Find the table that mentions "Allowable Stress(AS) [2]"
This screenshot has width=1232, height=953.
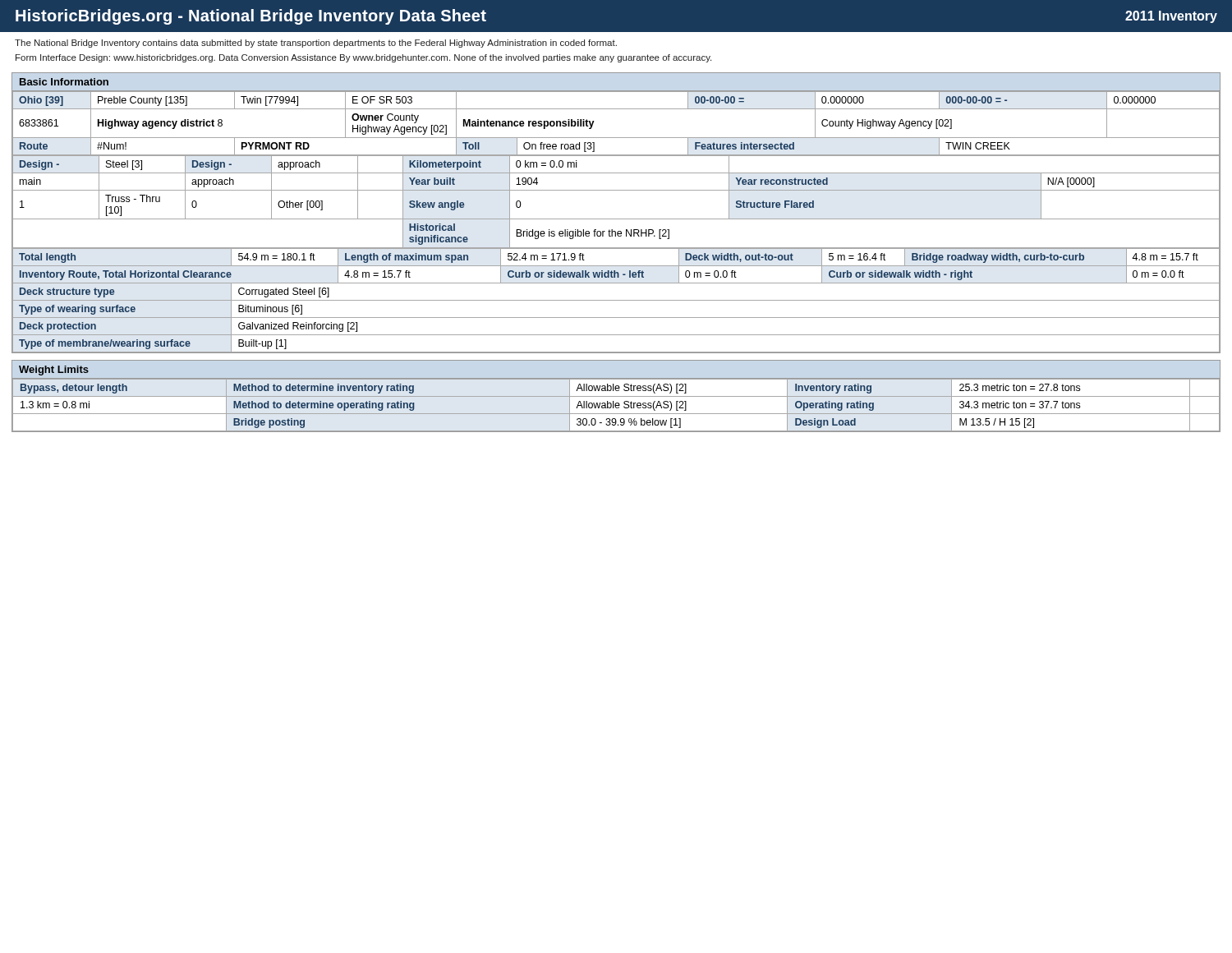tap(616, 396)
